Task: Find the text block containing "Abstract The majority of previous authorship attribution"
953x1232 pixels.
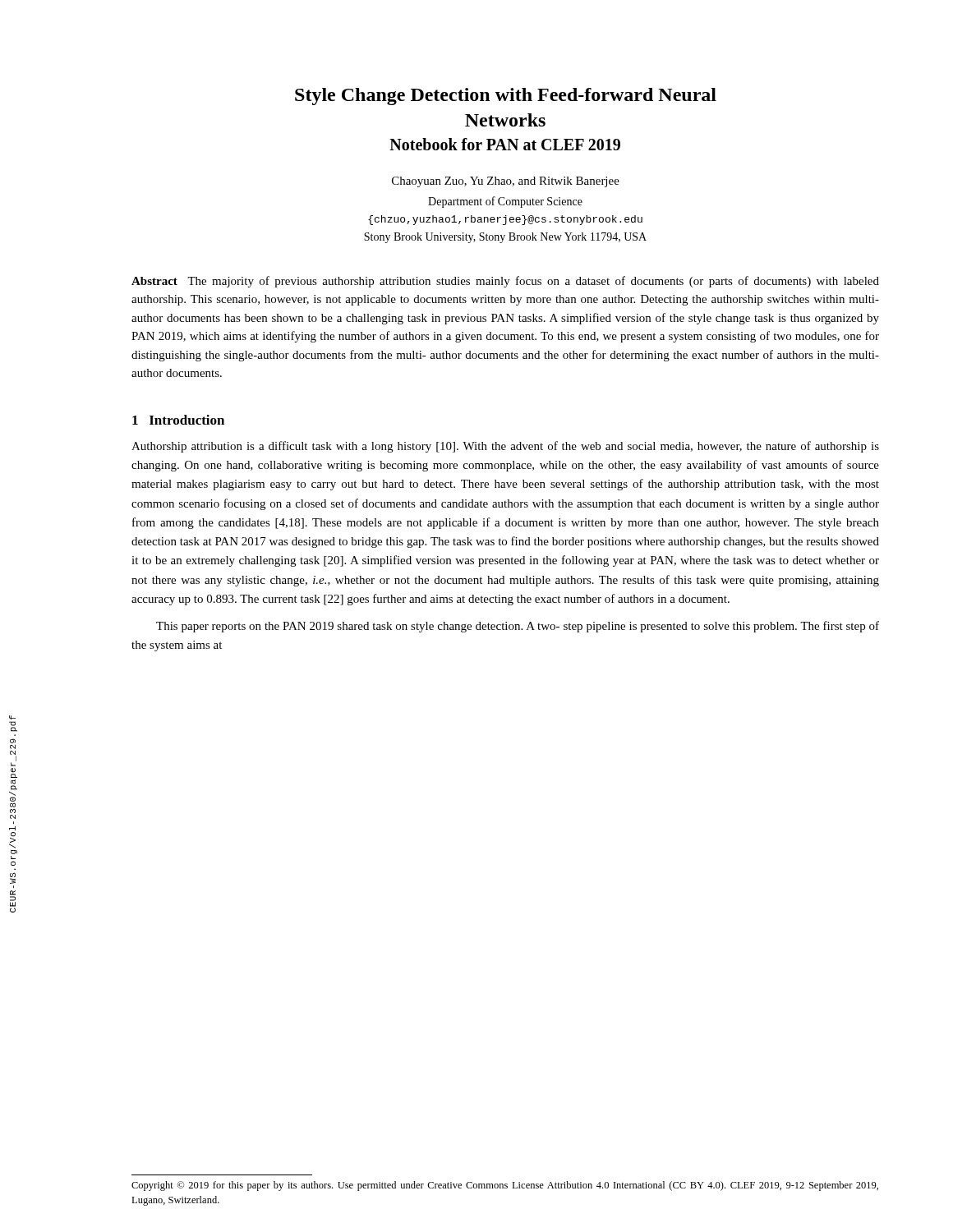Action: pos(505,327)
